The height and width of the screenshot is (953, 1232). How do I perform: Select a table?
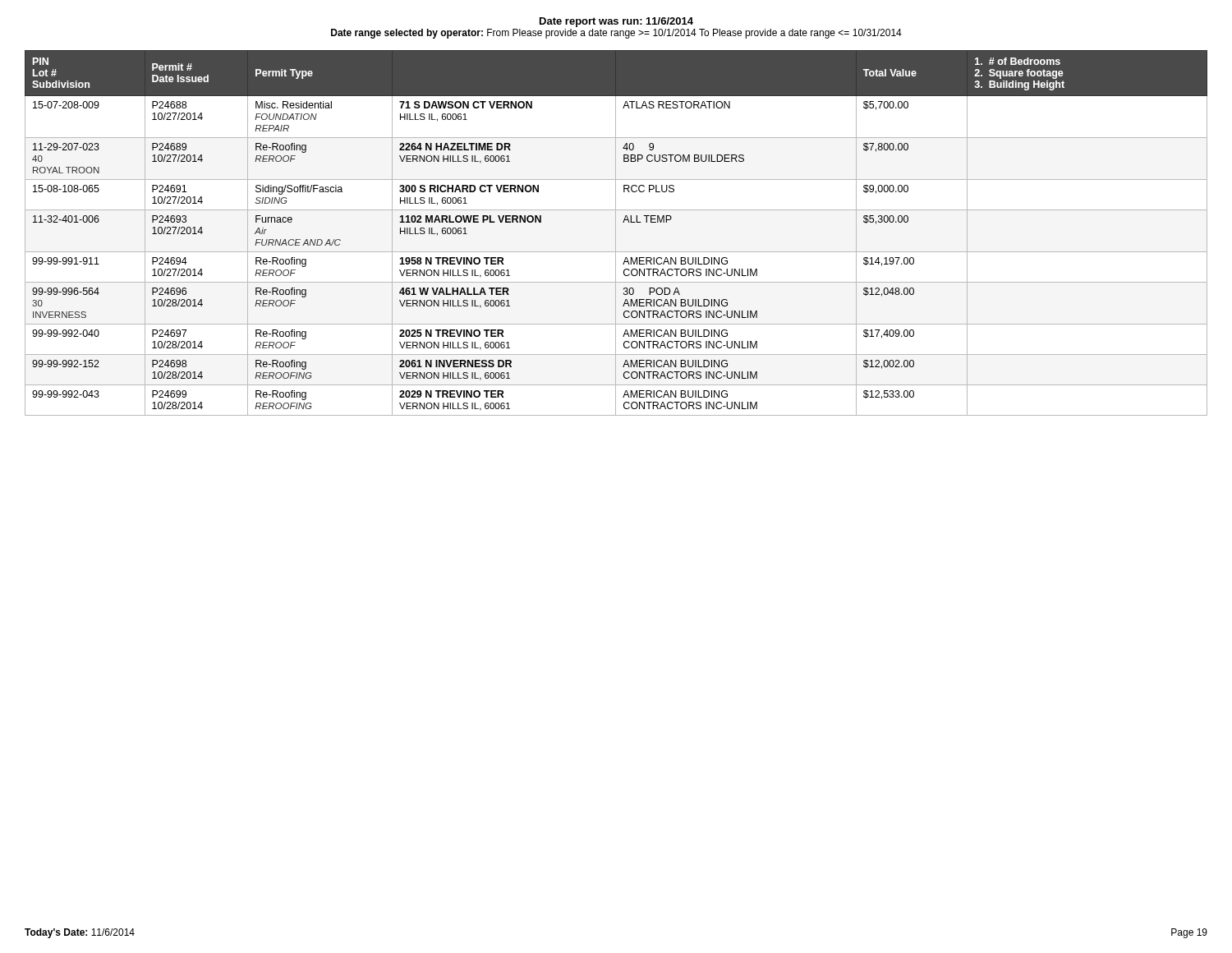[616, 233]
